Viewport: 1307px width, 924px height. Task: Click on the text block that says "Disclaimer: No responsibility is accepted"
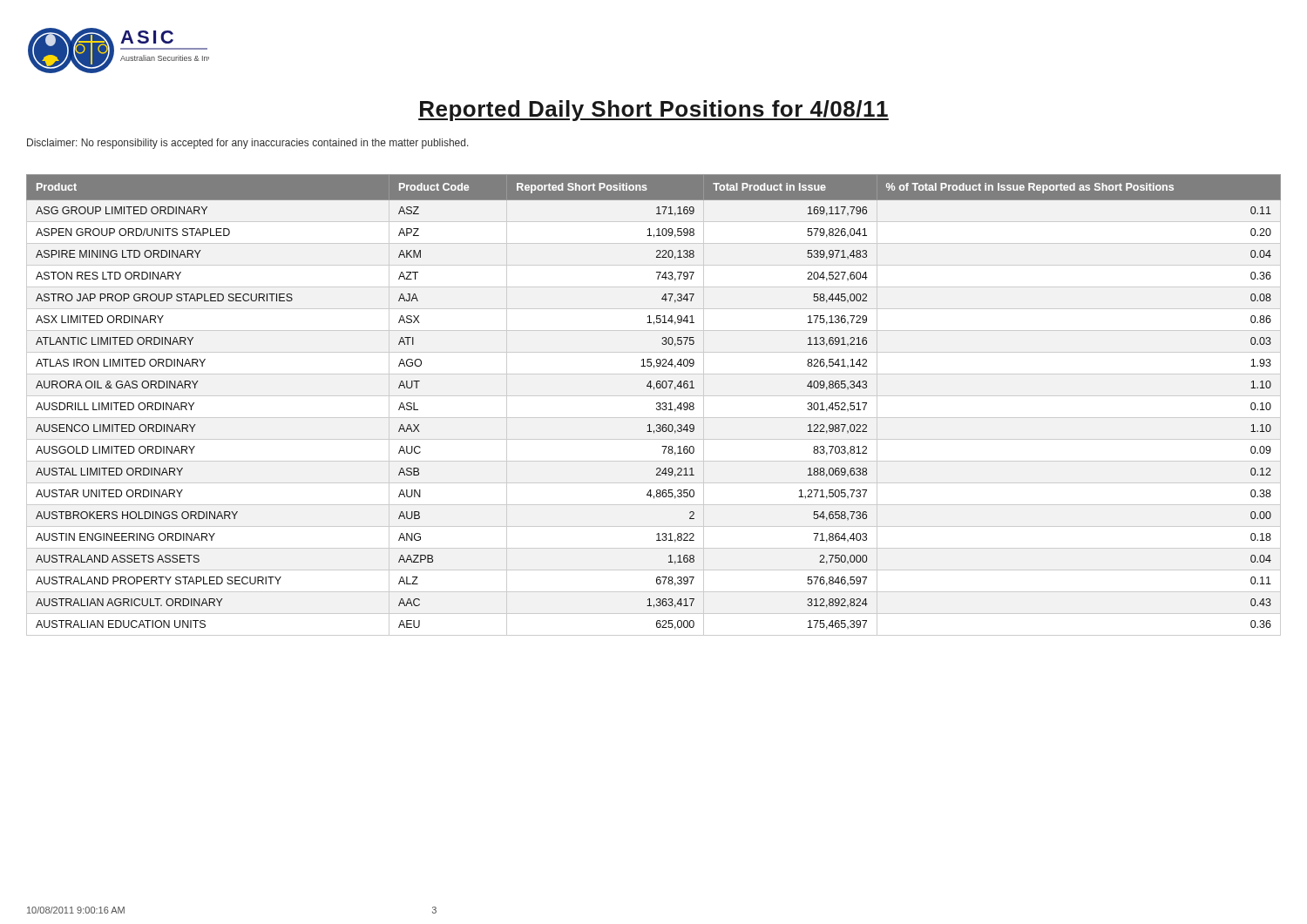tap(248, 143)
